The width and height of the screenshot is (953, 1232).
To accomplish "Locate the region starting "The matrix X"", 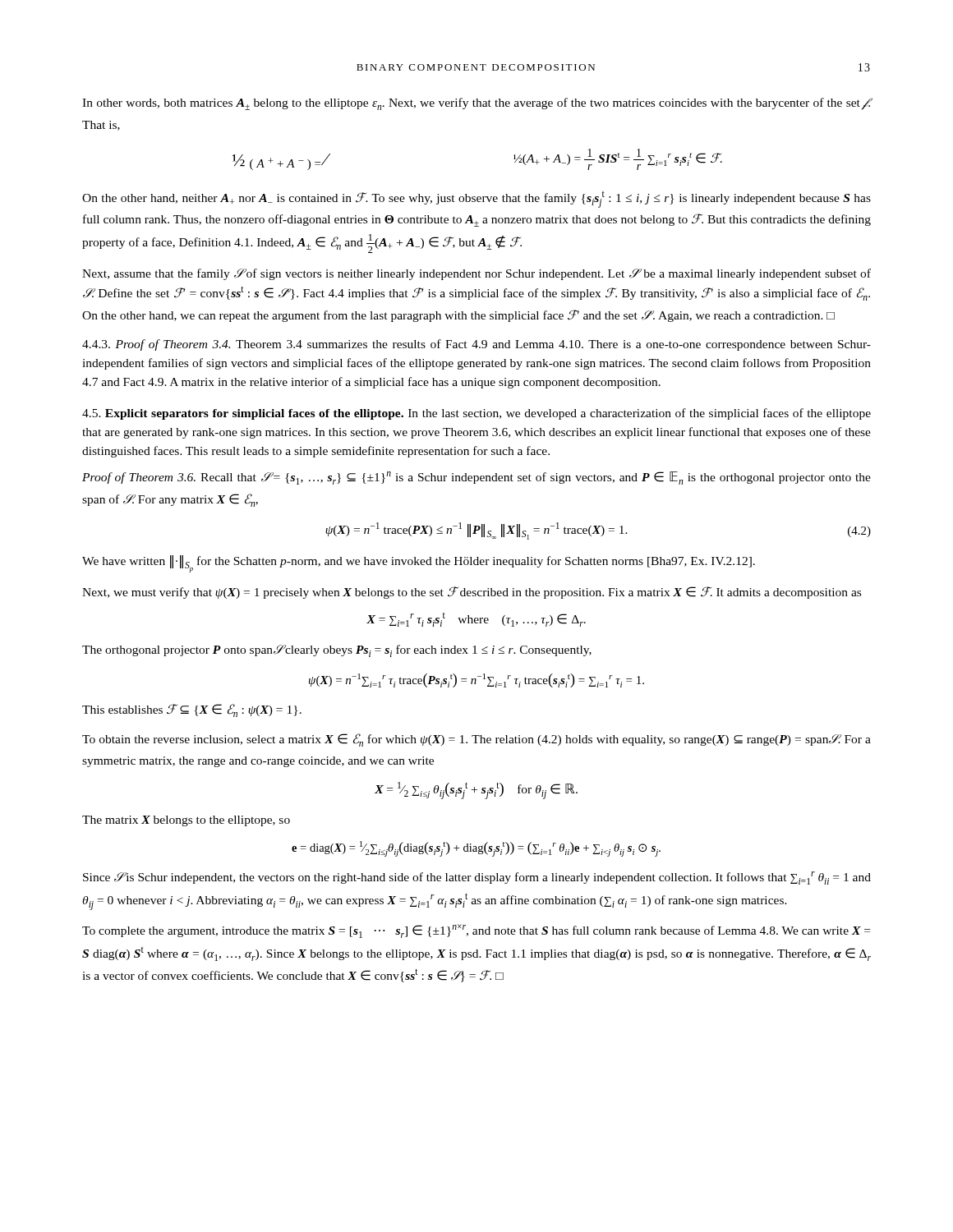I will point(186,819).
